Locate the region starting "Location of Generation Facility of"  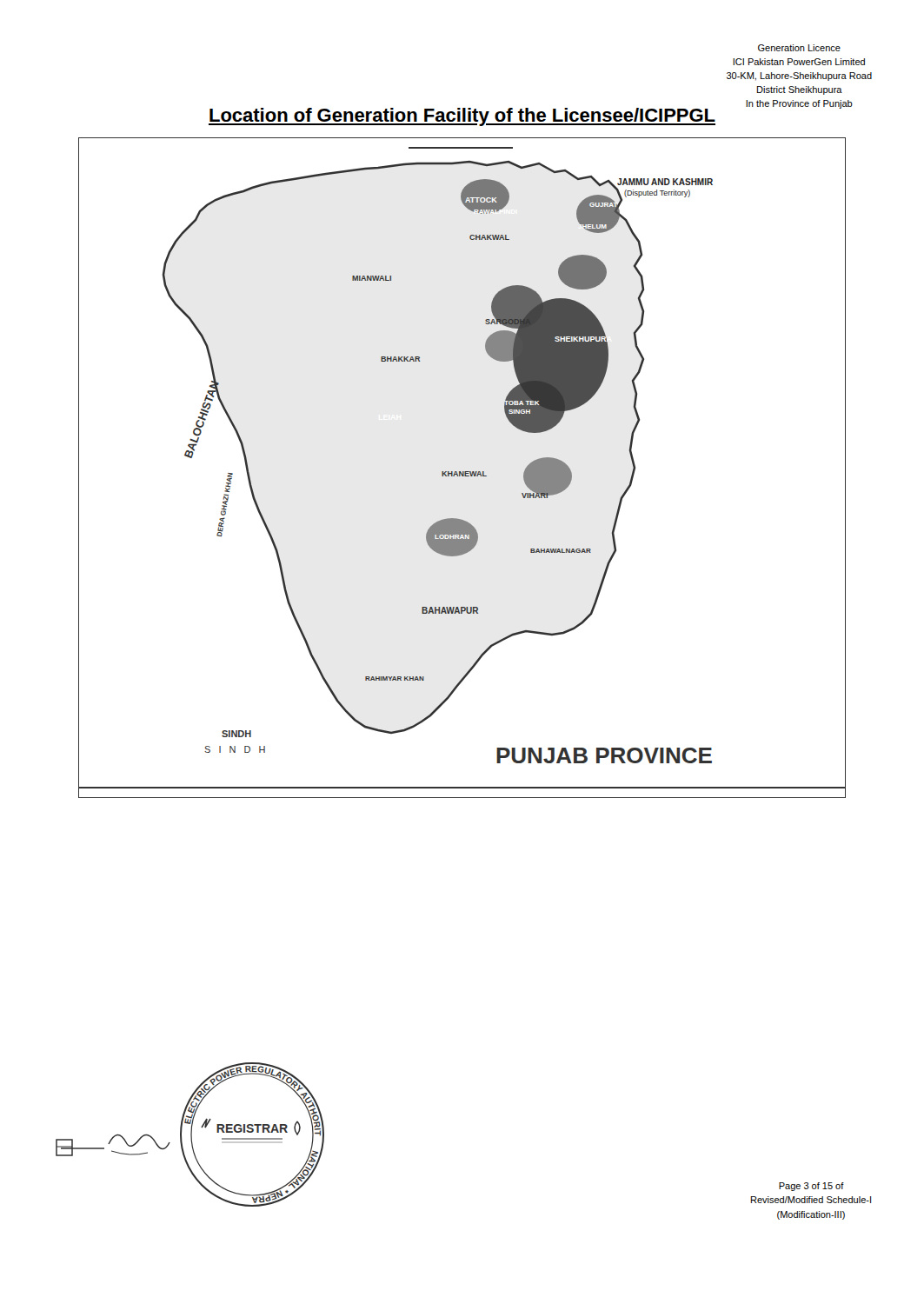(462, 116)
